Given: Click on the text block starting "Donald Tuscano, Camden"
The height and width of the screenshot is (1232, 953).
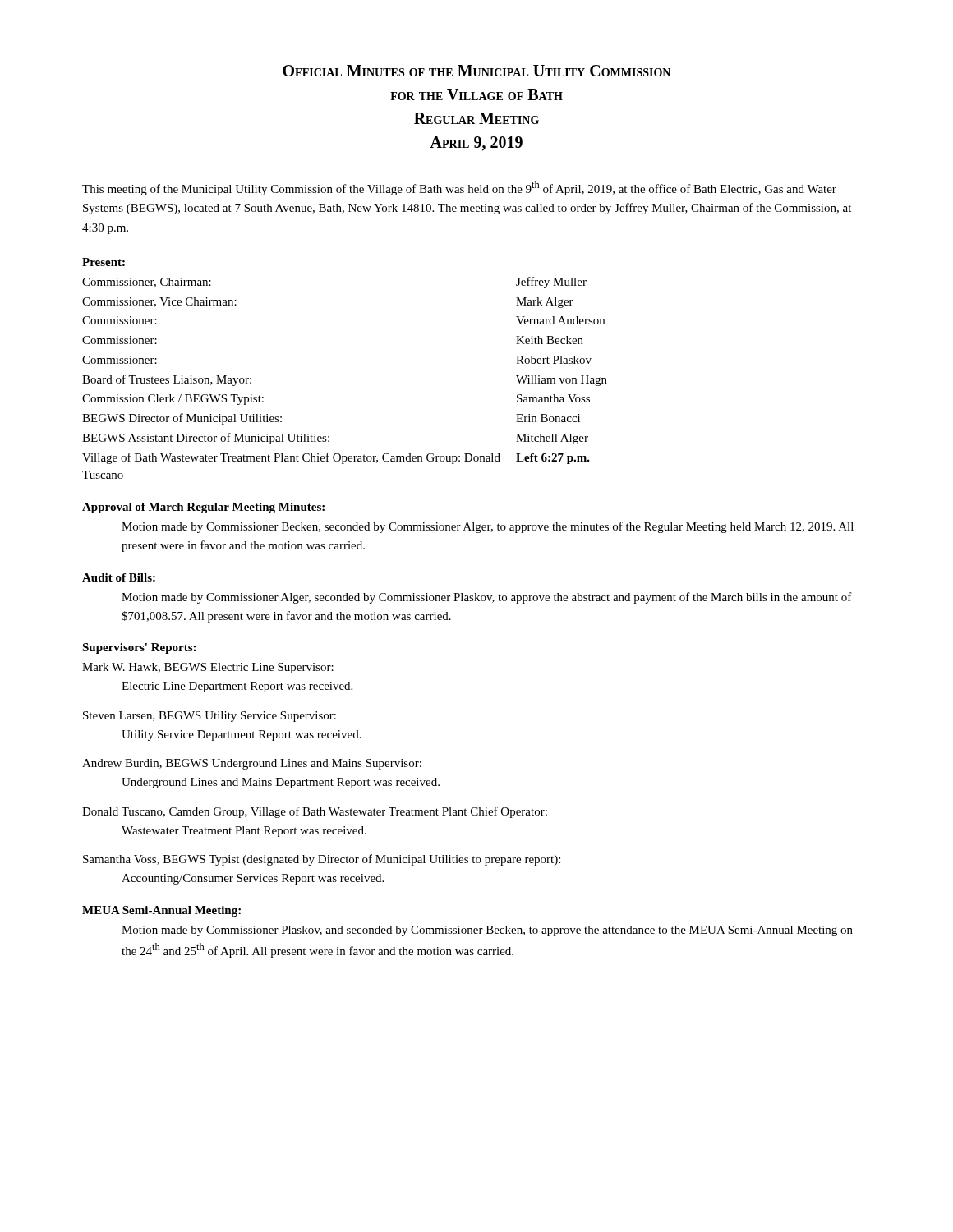Looking at the screenshot, I should coord(476,821).
